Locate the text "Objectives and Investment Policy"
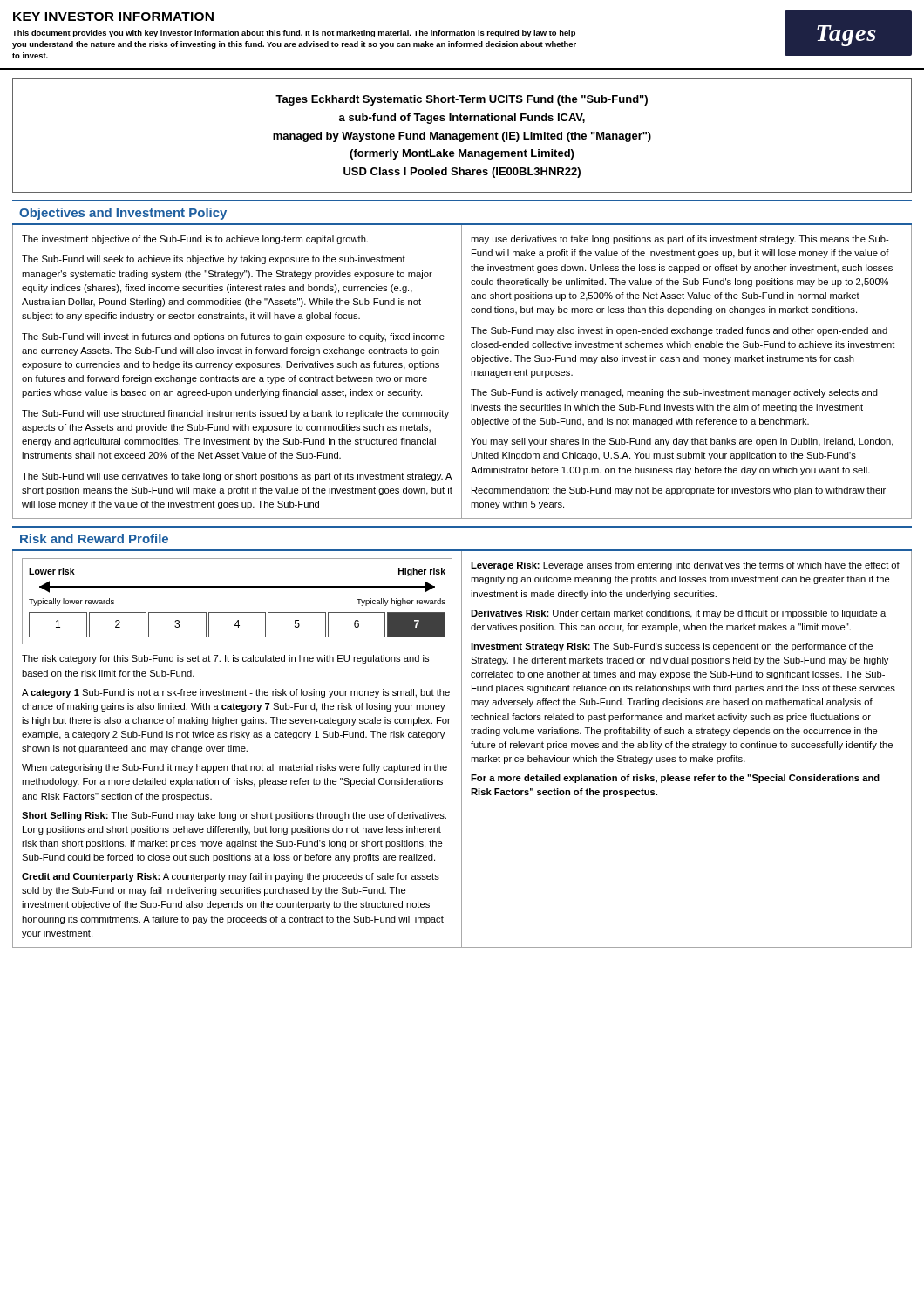 click(x=123, y=212)
